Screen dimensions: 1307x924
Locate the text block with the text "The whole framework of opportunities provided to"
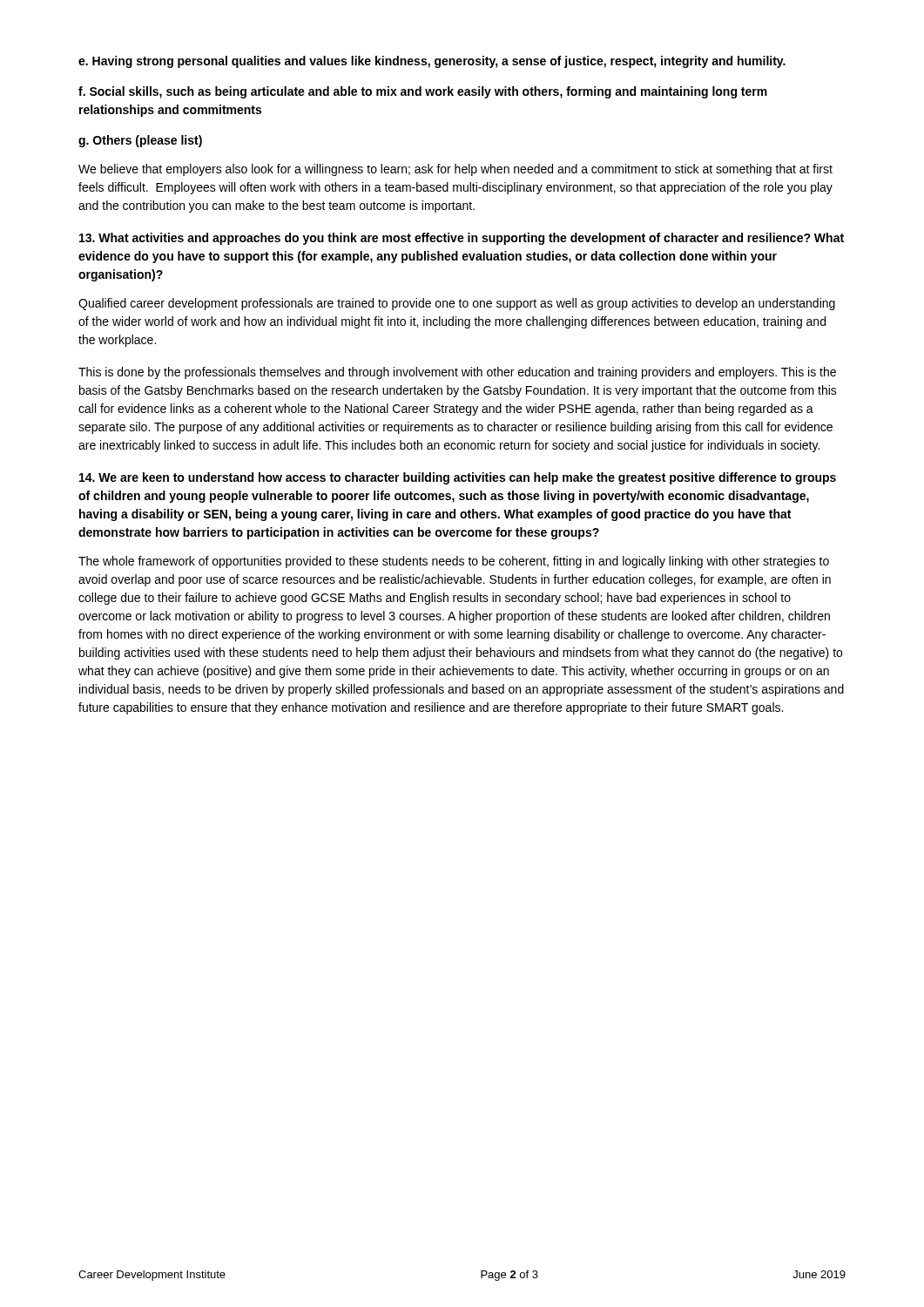point(461,634)
